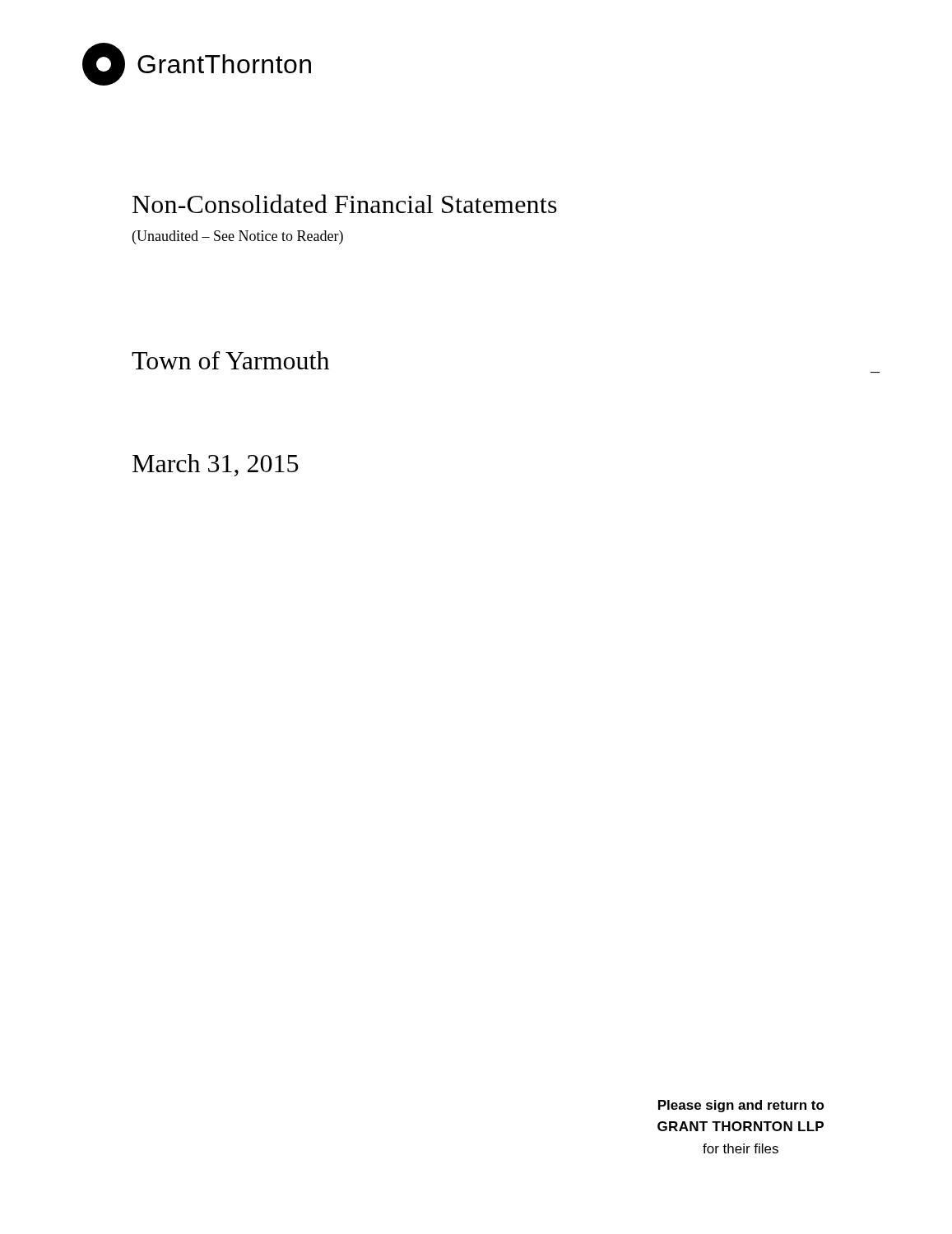Navigate to the text starting "March 31, 2015"
The width and height of the screenshot is (952, 1234).
pos(215,463)
